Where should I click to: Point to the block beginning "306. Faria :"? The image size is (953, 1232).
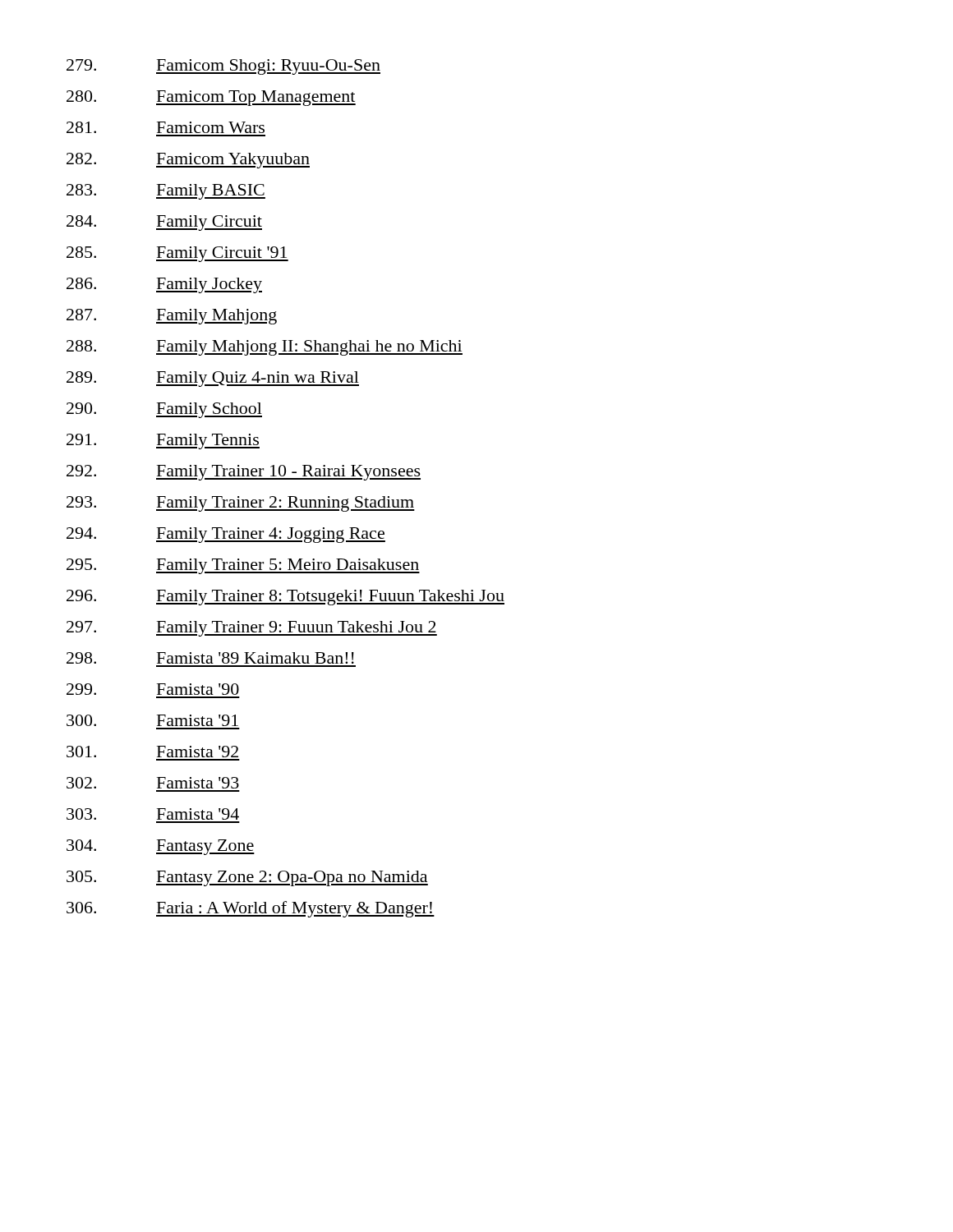tap(250, 908)
